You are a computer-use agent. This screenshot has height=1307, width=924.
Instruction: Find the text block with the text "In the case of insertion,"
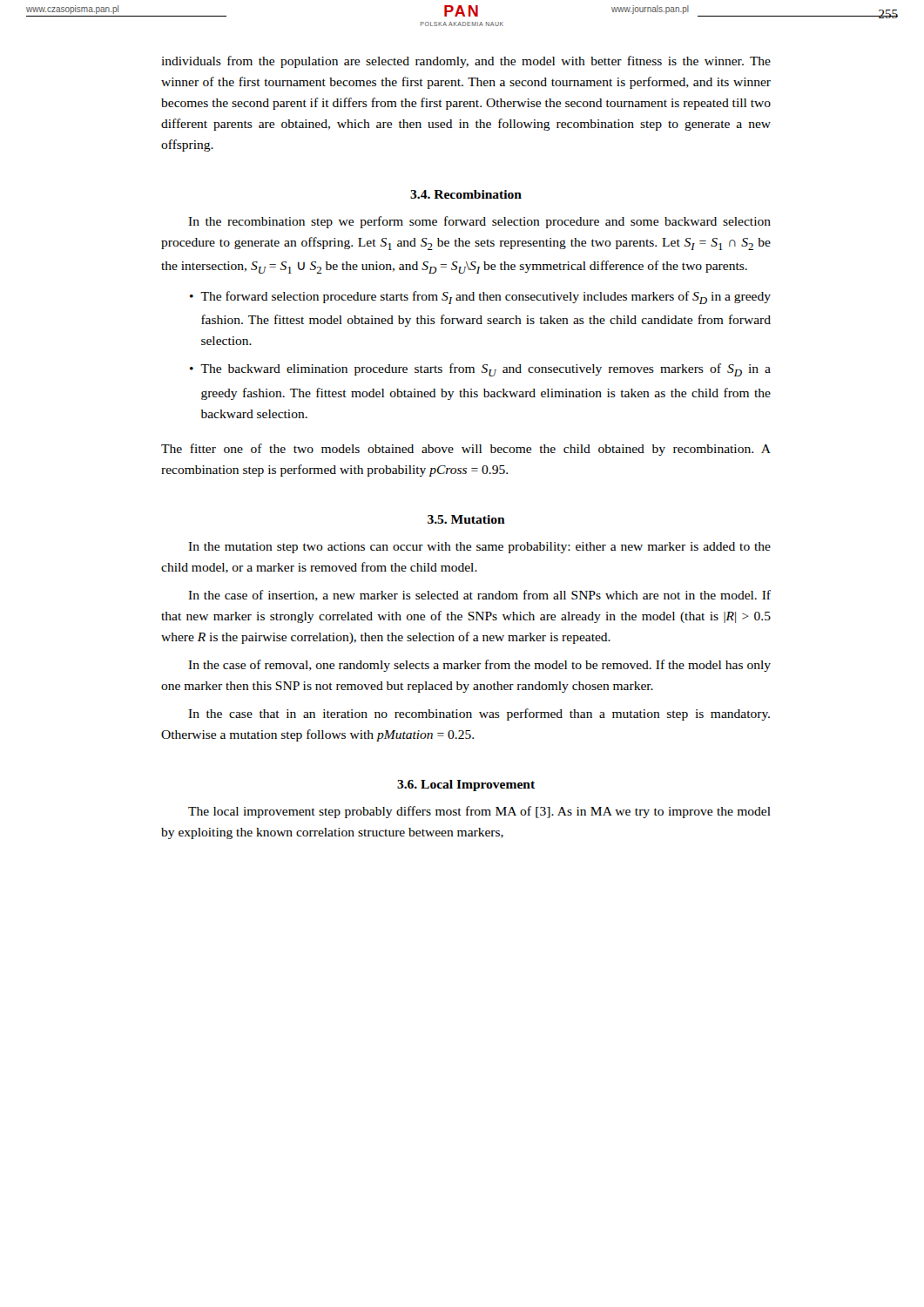[x=466, y=615]
